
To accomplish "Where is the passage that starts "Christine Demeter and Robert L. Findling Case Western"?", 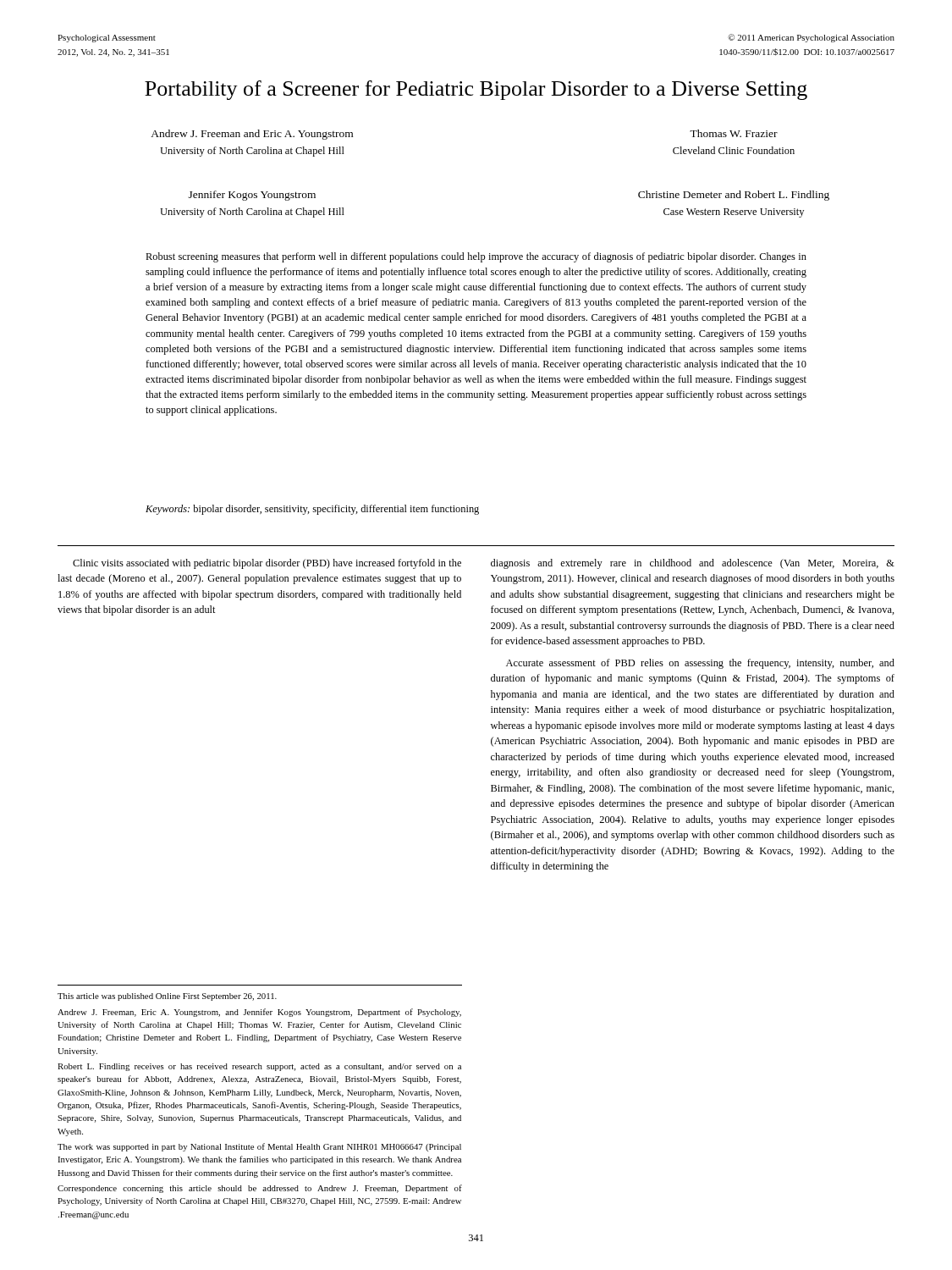I will 734,203.
